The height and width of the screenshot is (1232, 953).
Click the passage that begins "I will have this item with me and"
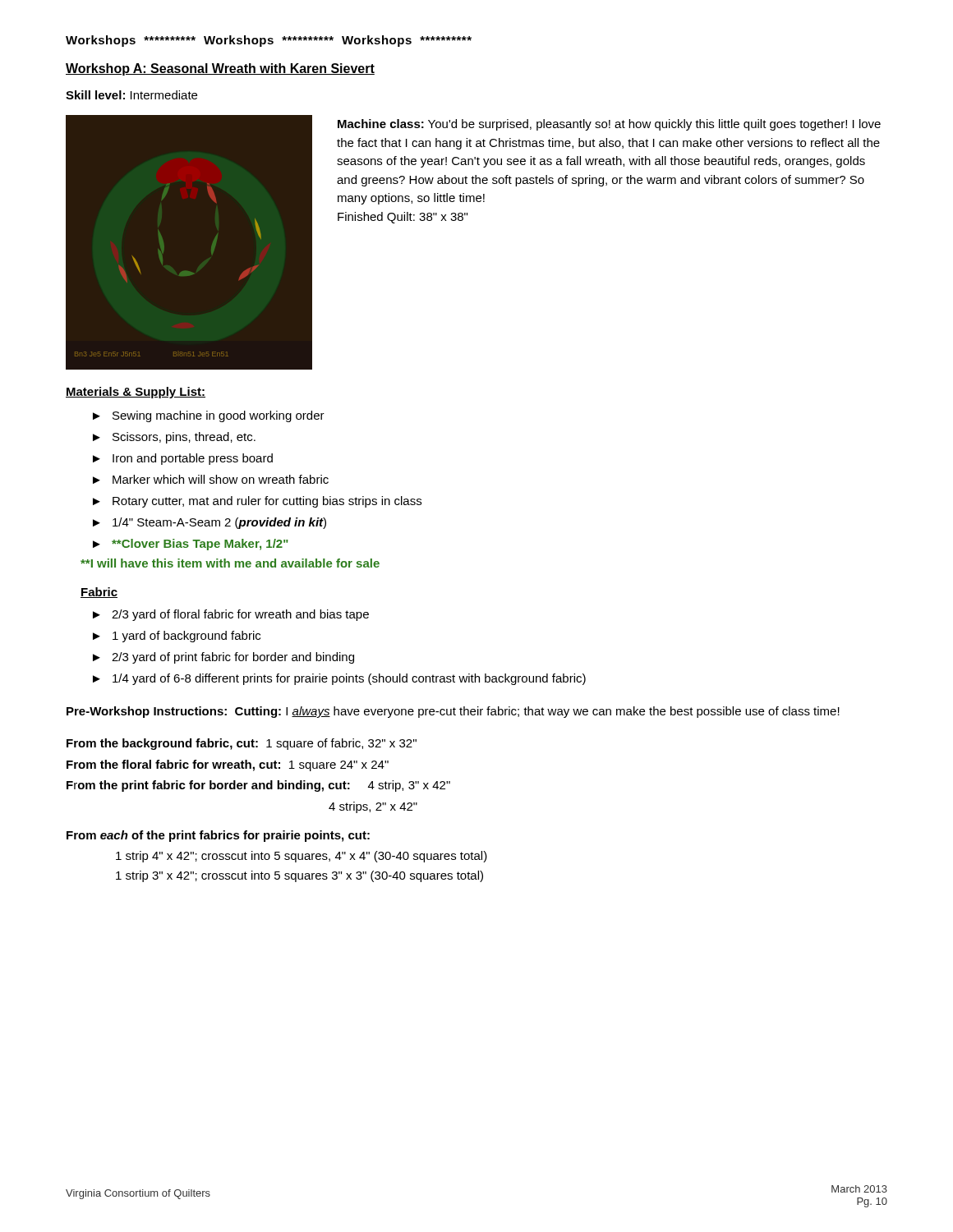click(x=230, y=563)
